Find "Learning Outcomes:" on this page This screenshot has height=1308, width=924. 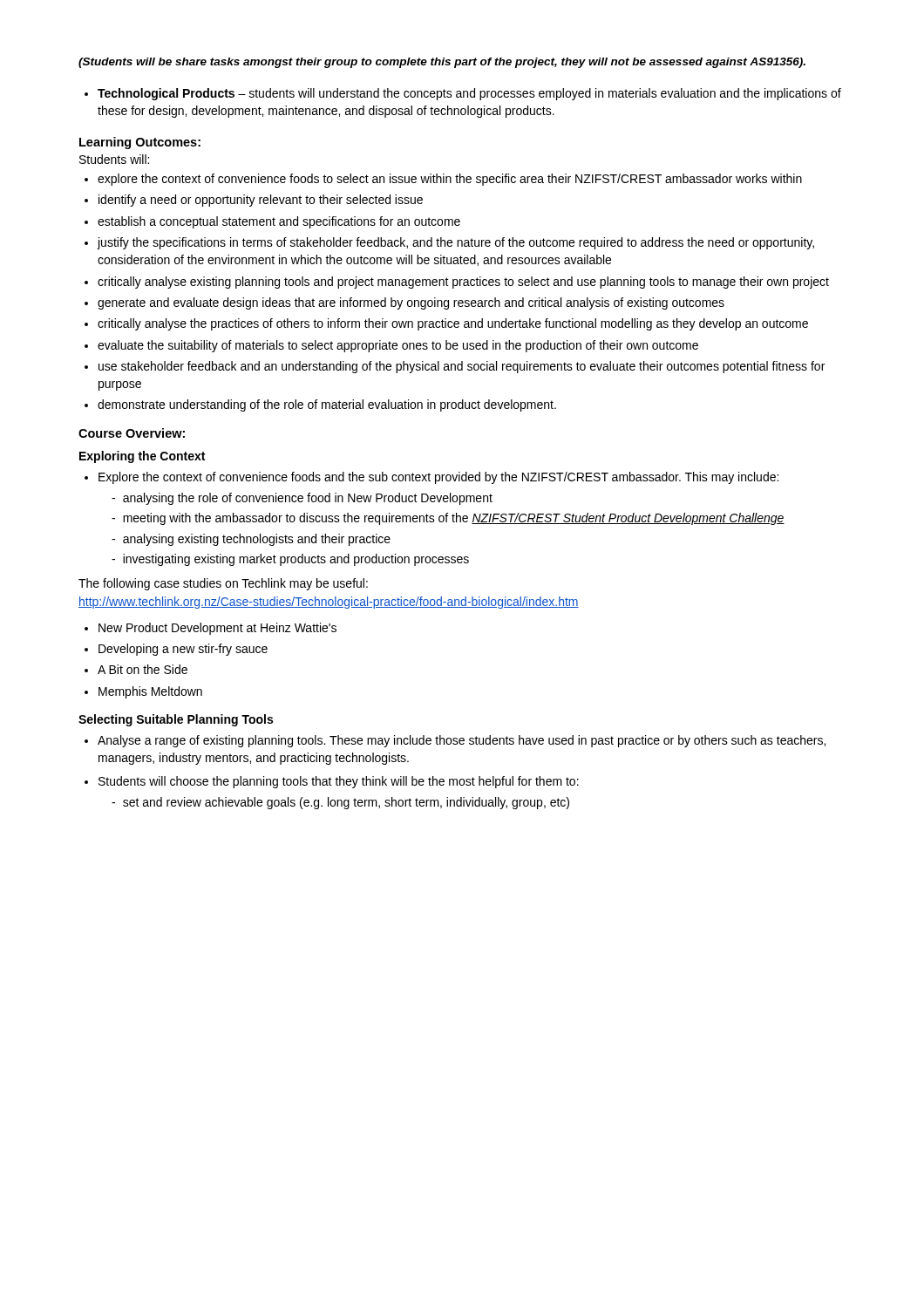tap(140, 142)
